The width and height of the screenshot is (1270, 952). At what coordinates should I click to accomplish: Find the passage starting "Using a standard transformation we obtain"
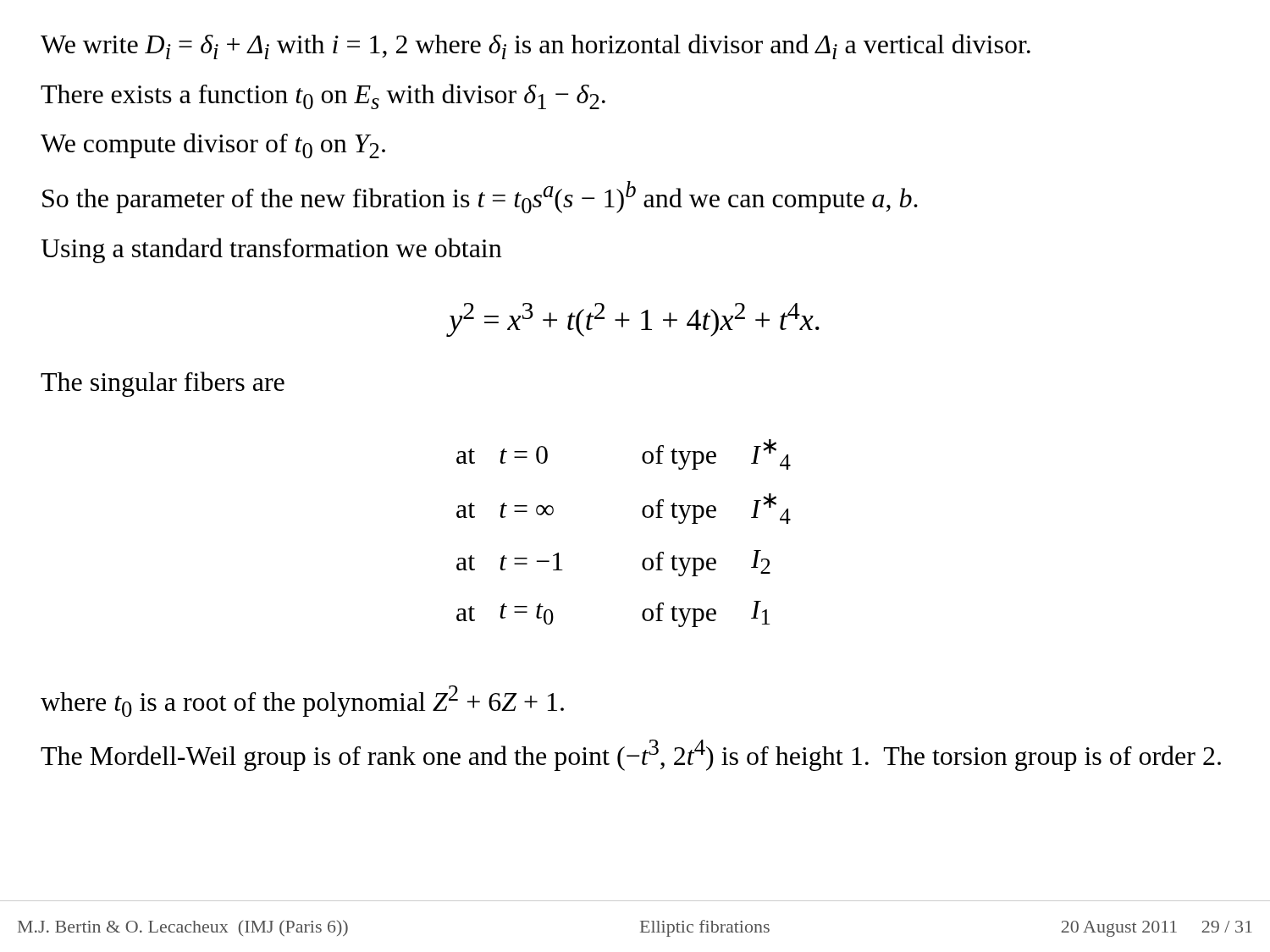271,248
